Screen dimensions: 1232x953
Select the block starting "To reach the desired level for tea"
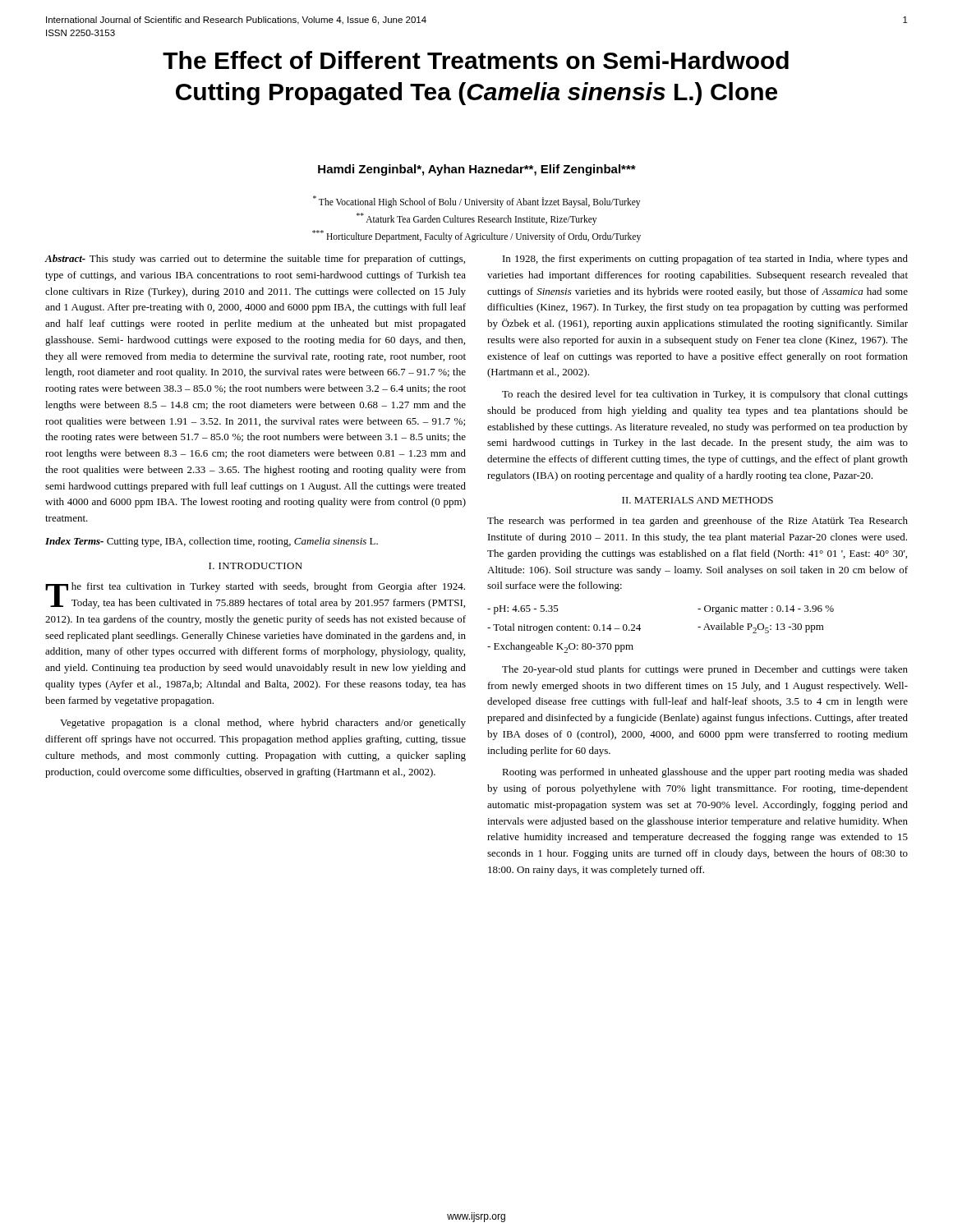tap(698, 435)
